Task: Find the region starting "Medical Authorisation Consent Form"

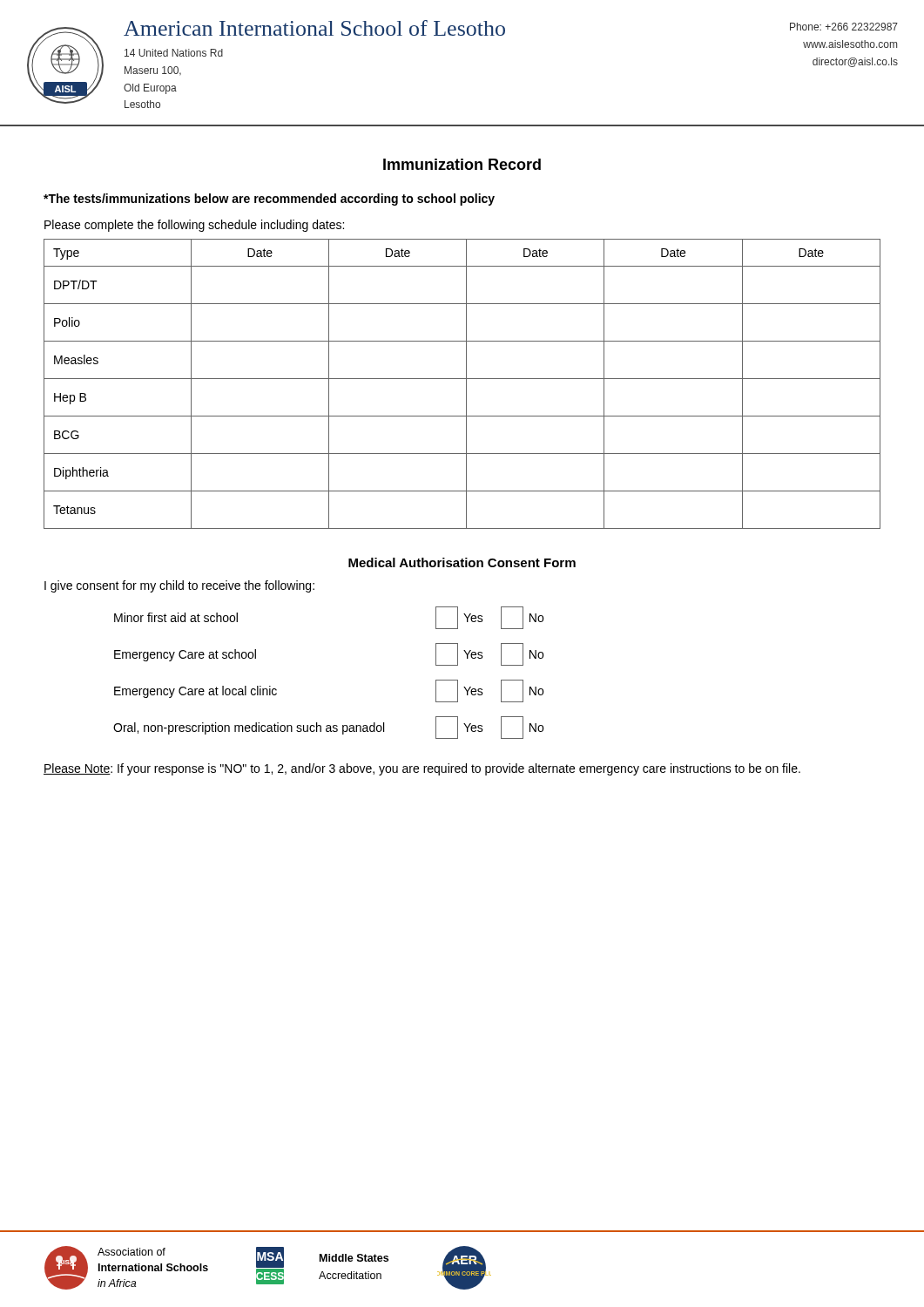Action: tap(462, 563)
